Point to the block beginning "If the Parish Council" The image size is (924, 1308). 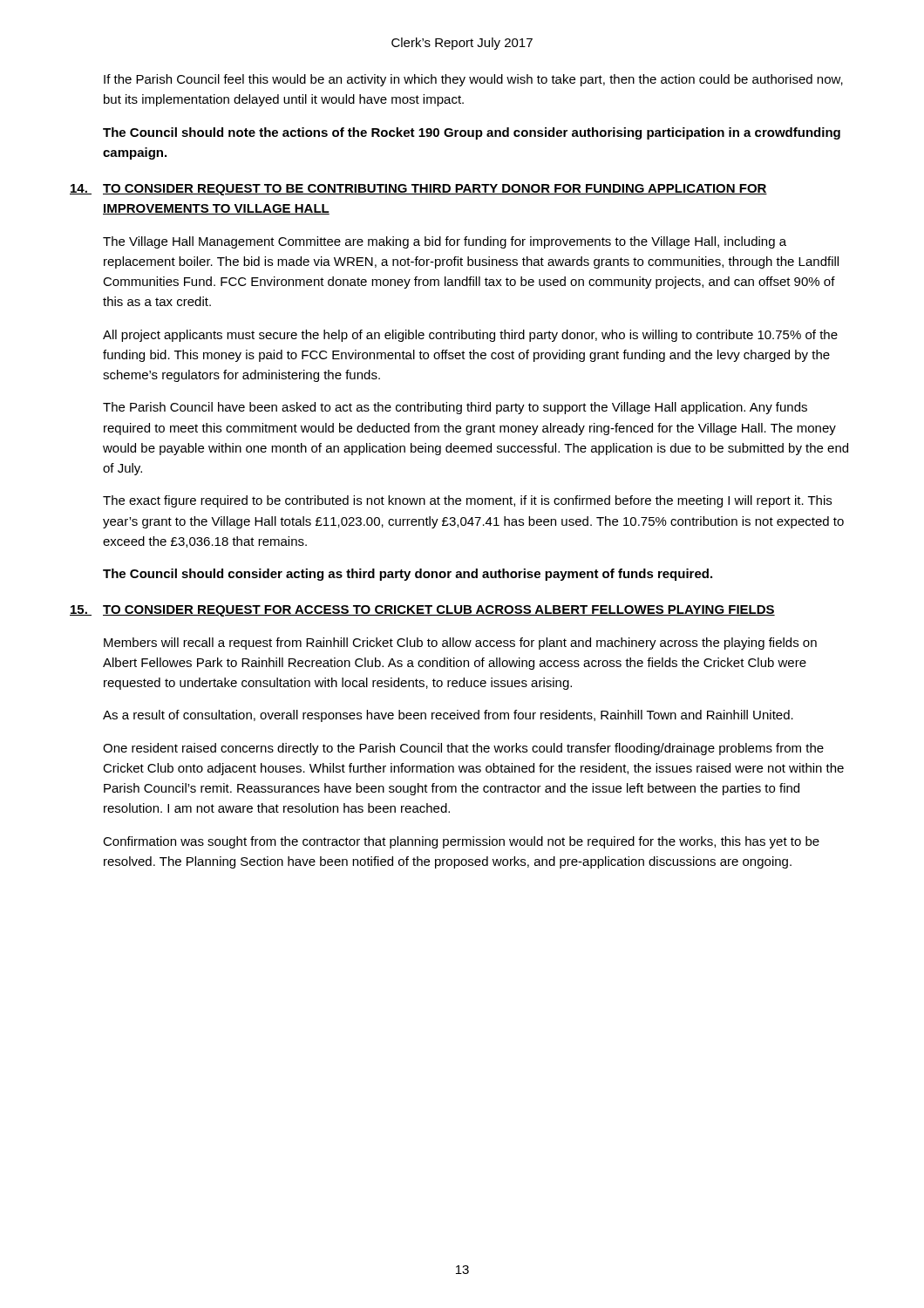point(473,89)
